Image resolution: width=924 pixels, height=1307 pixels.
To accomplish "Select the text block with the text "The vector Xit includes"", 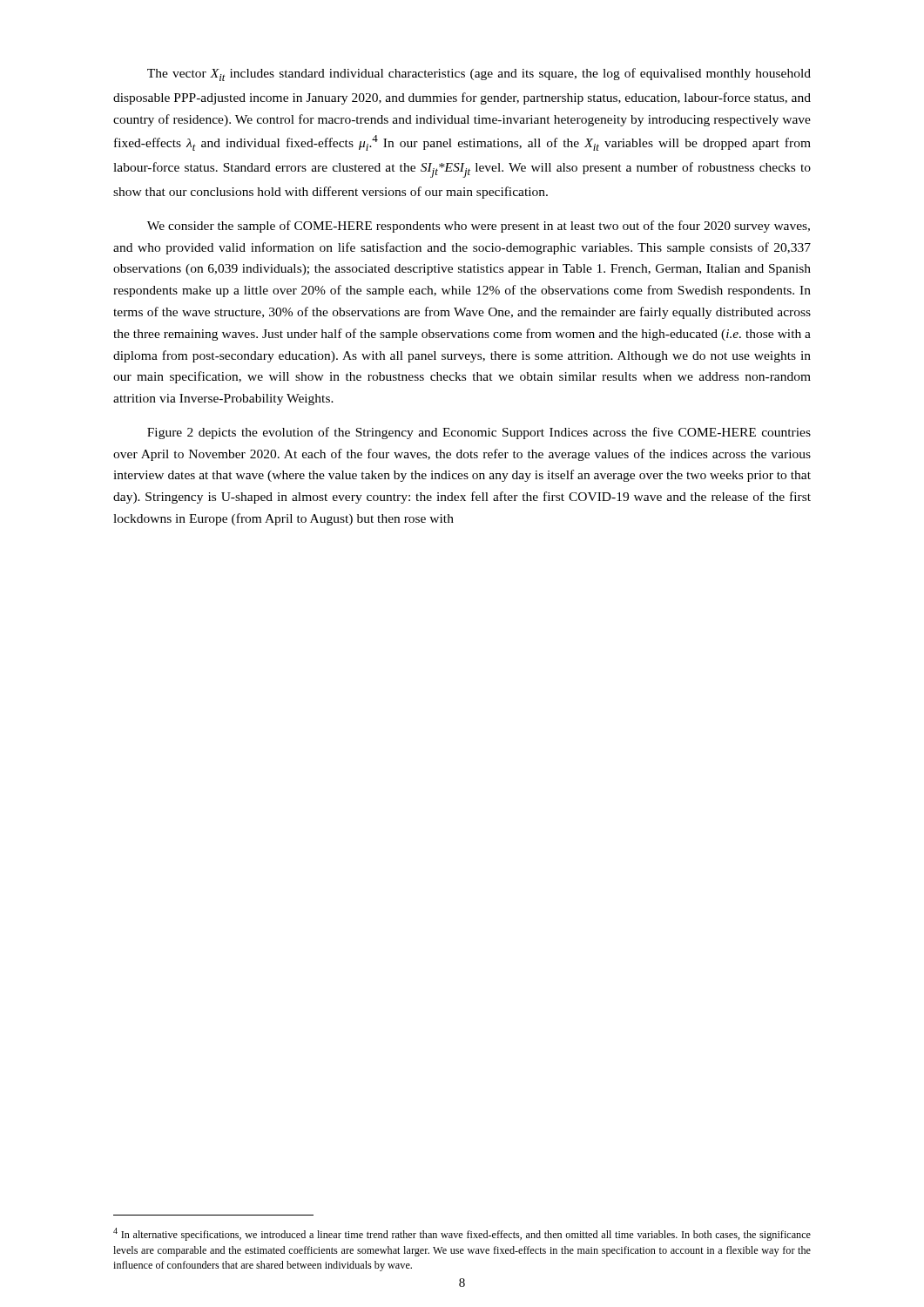I will click(x=462, y=132).
